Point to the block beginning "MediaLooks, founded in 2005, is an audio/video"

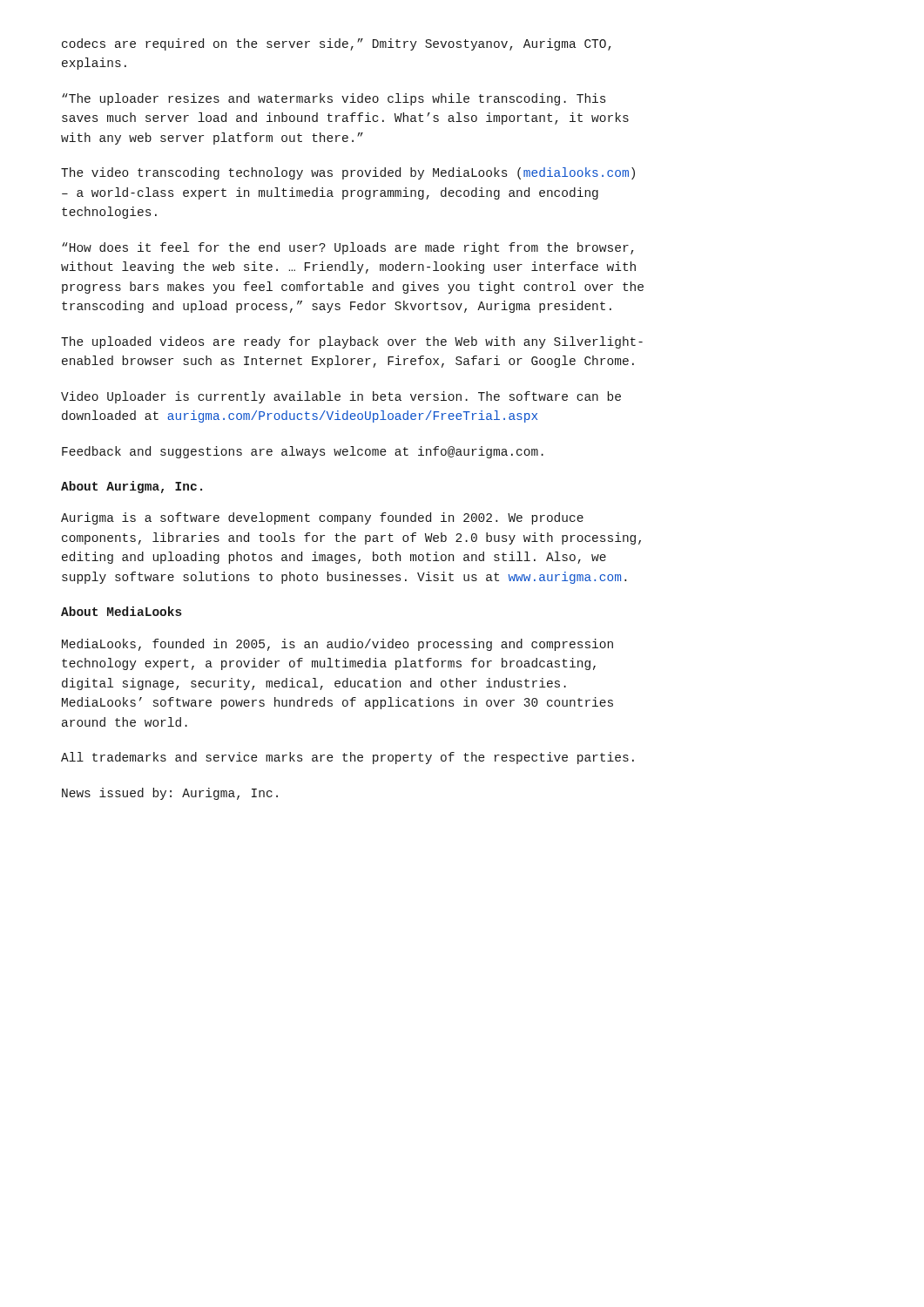pos(338,684)
